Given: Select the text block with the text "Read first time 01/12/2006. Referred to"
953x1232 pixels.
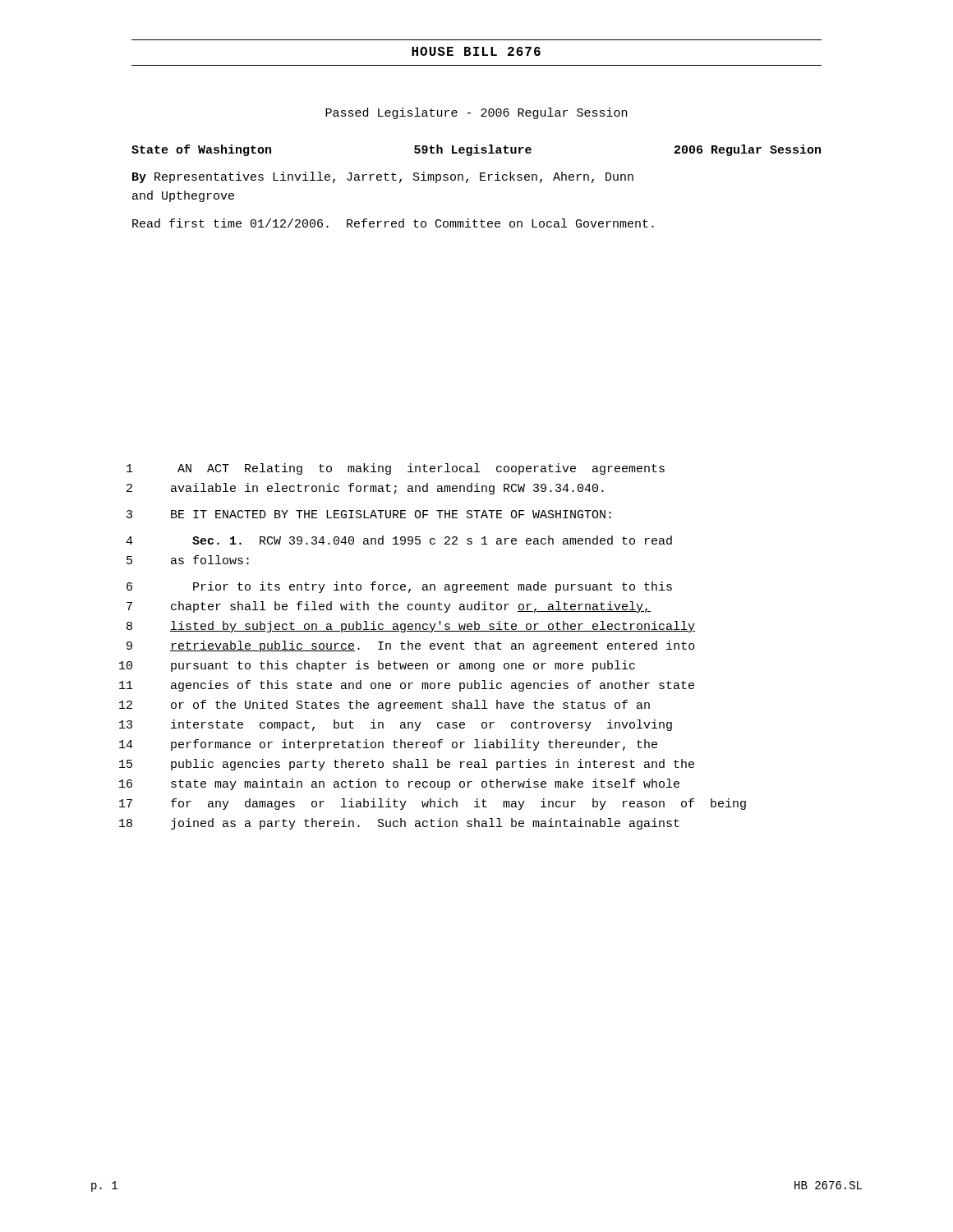Looking at the screenshot, I should point(394,225).
